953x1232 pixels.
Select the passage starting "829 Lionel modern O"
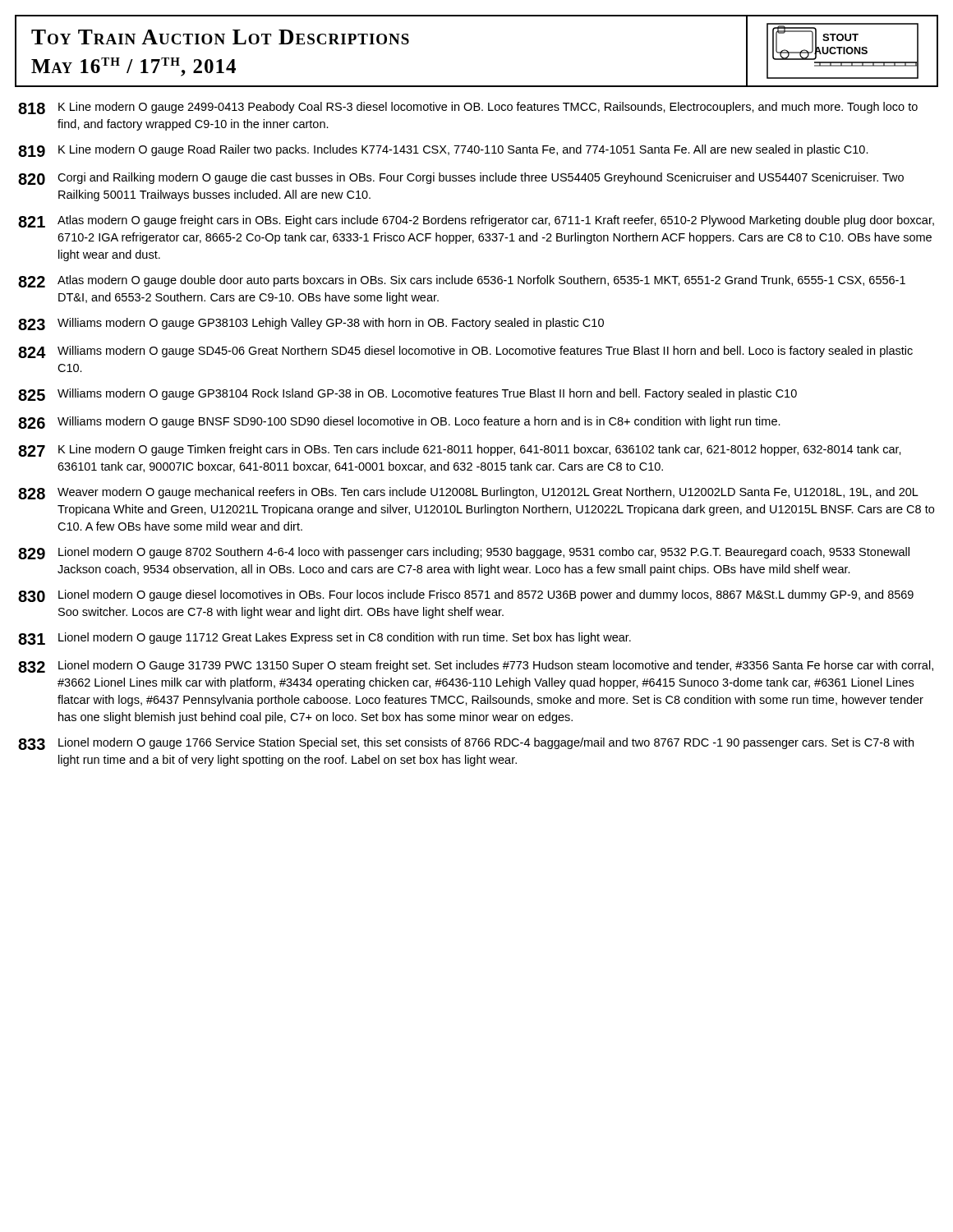pos(476,561)
